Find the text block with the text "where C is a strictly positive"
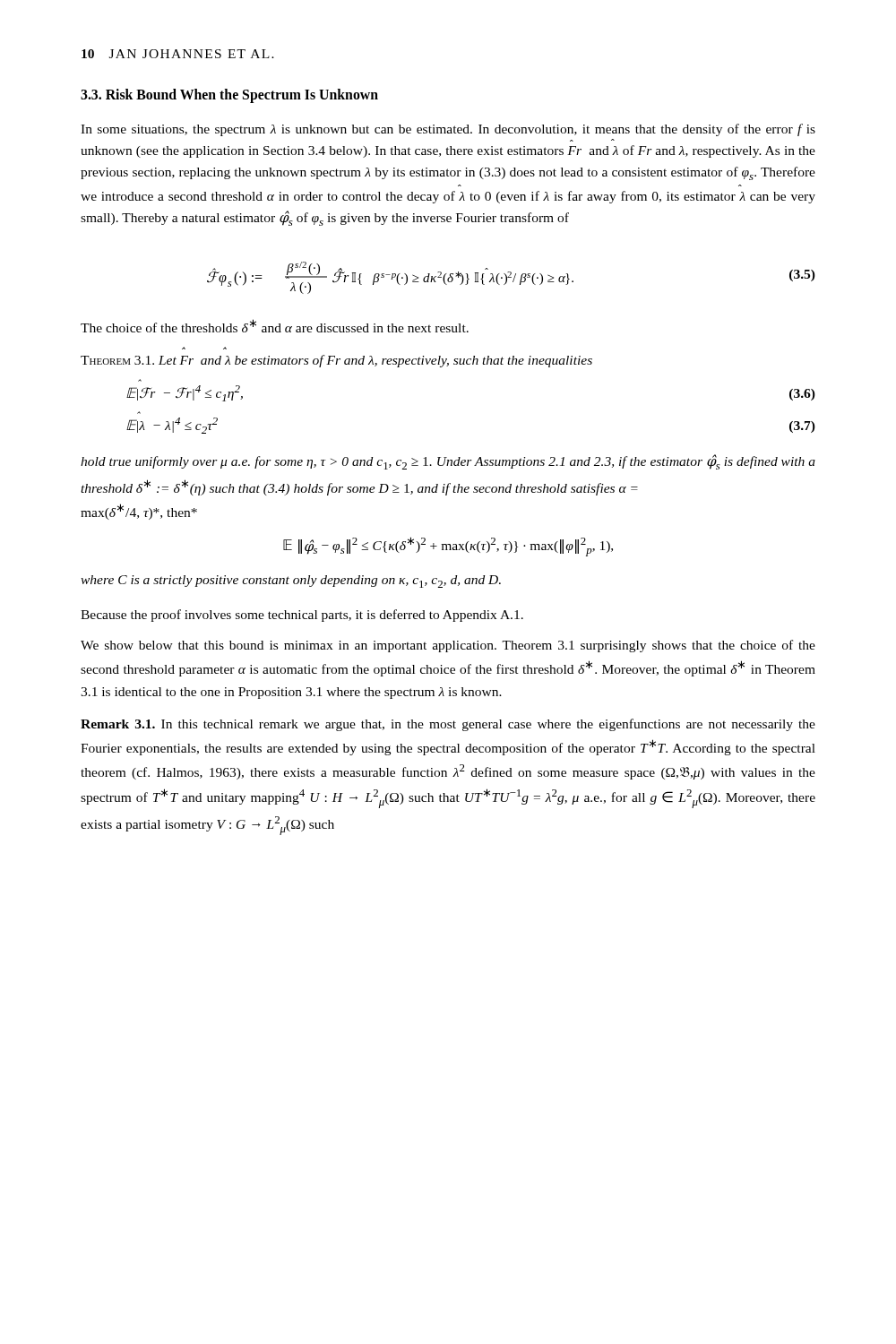Viewport: 896px width, 1344px height. coord(291,581)
